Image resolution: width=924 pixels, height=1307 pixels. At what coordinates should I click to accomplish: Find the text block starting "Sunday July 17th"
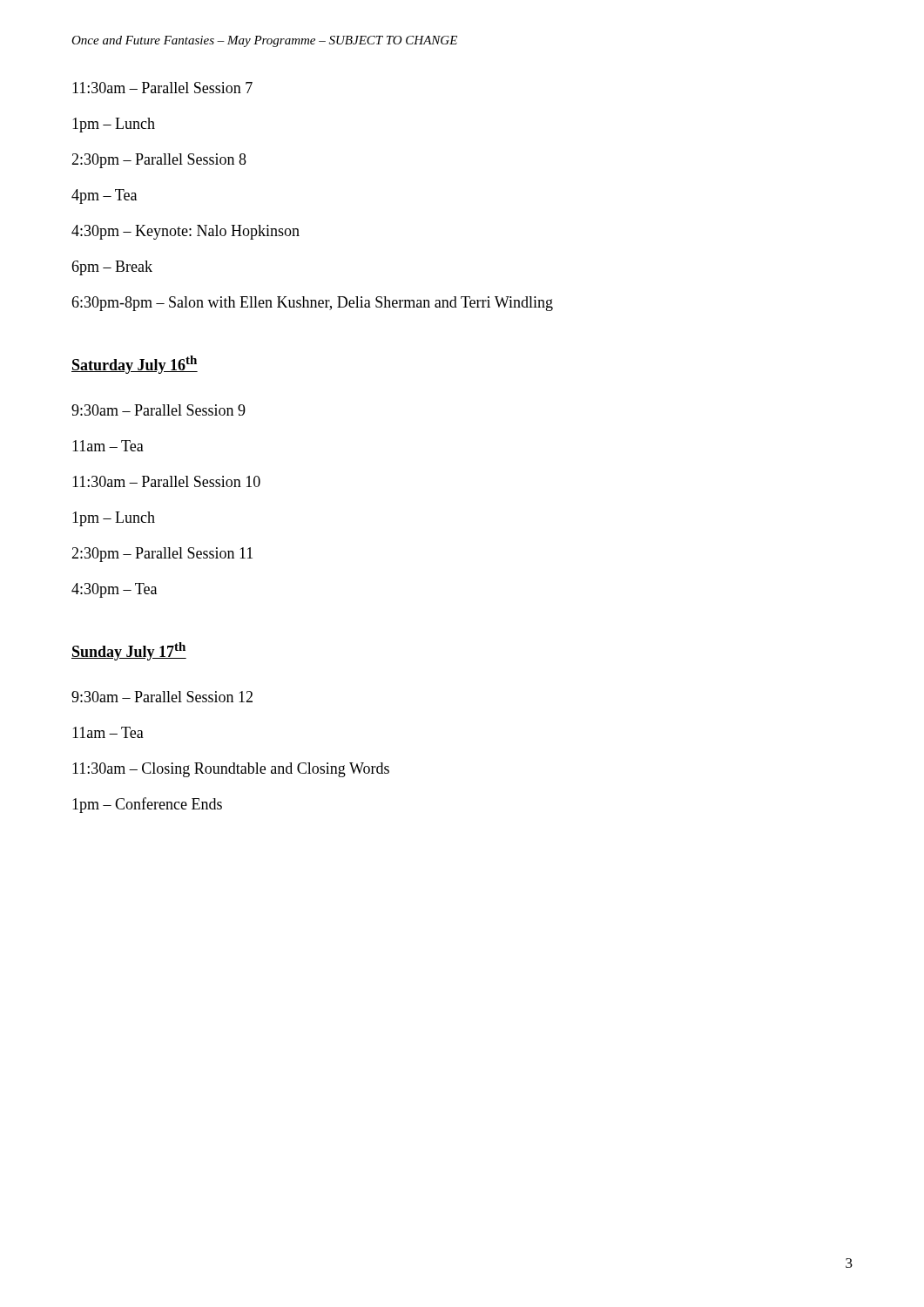click(129, 650)
